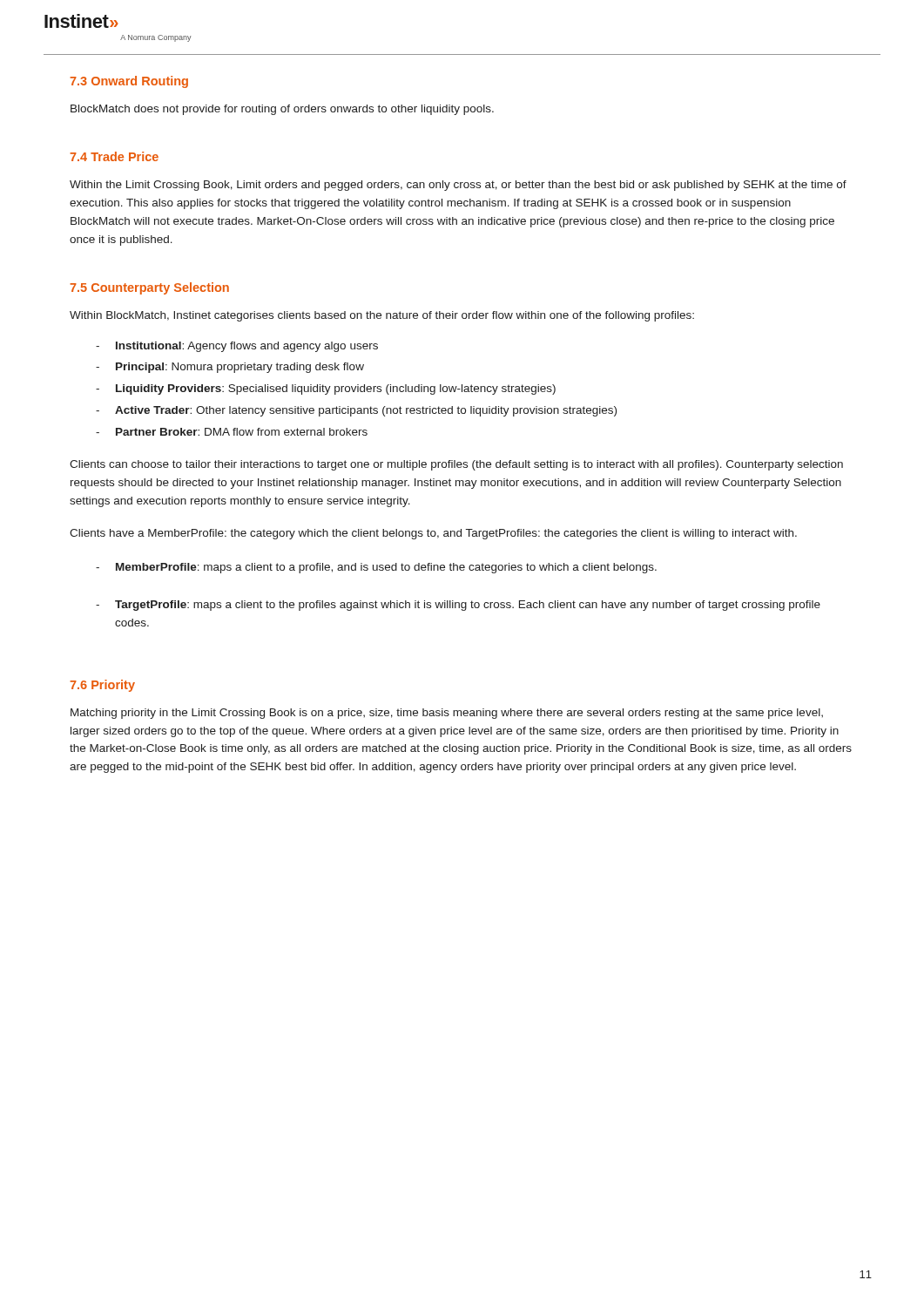Click on the region starting "- Active Trader:"

475,411
